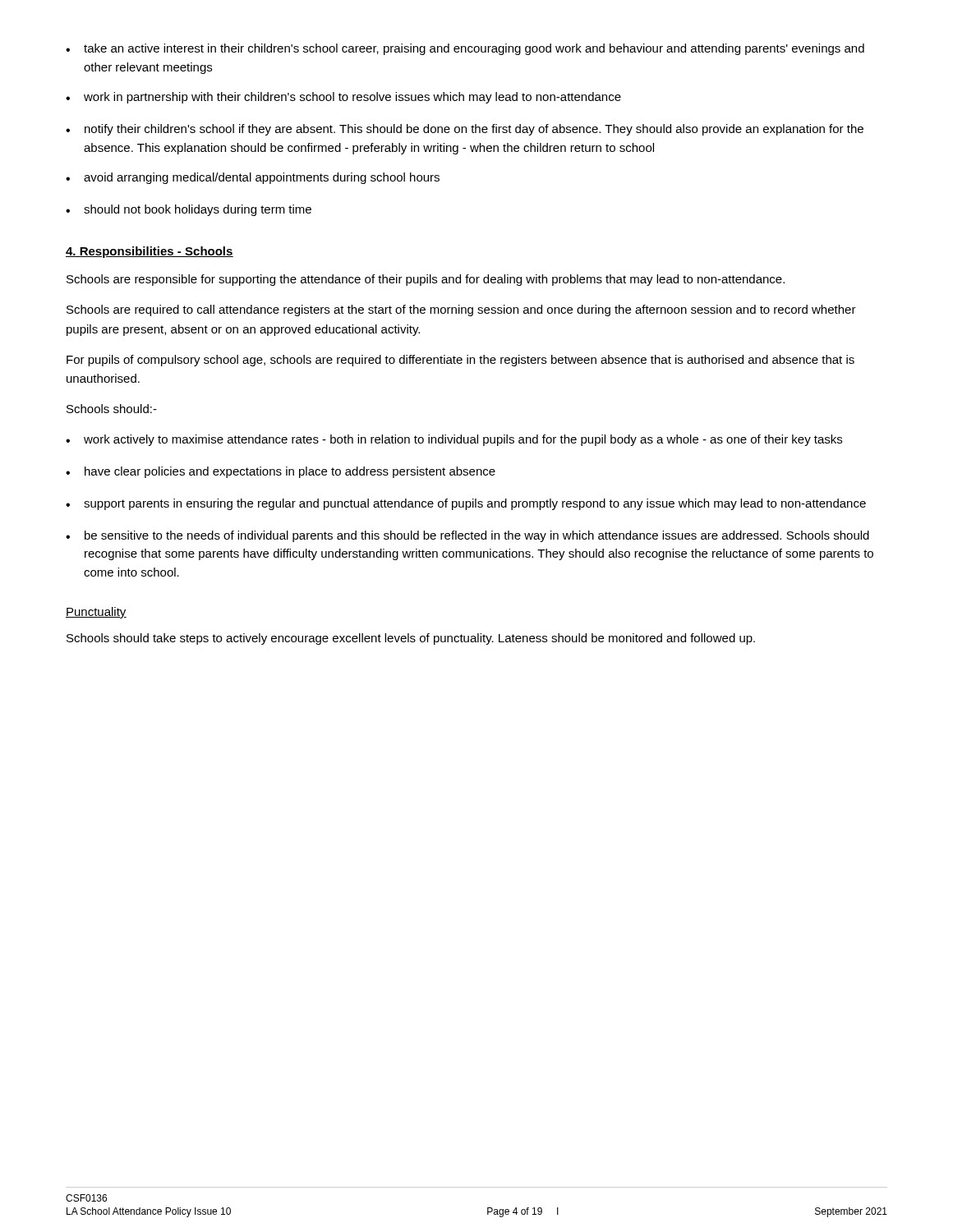Find the region starting "• have clear policies"
953x1232 pixels.
tap(476, 472)
